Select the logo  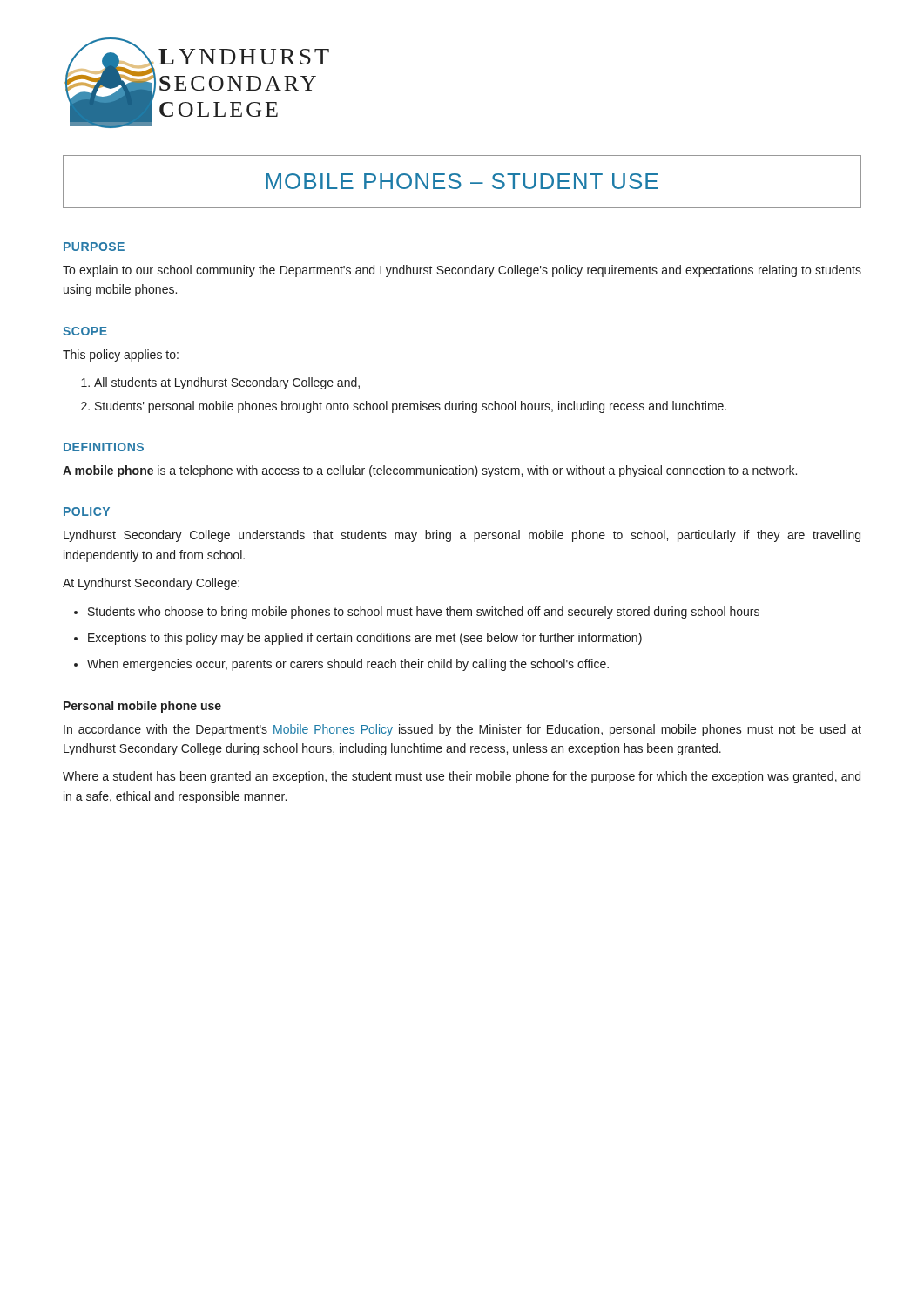462,83
